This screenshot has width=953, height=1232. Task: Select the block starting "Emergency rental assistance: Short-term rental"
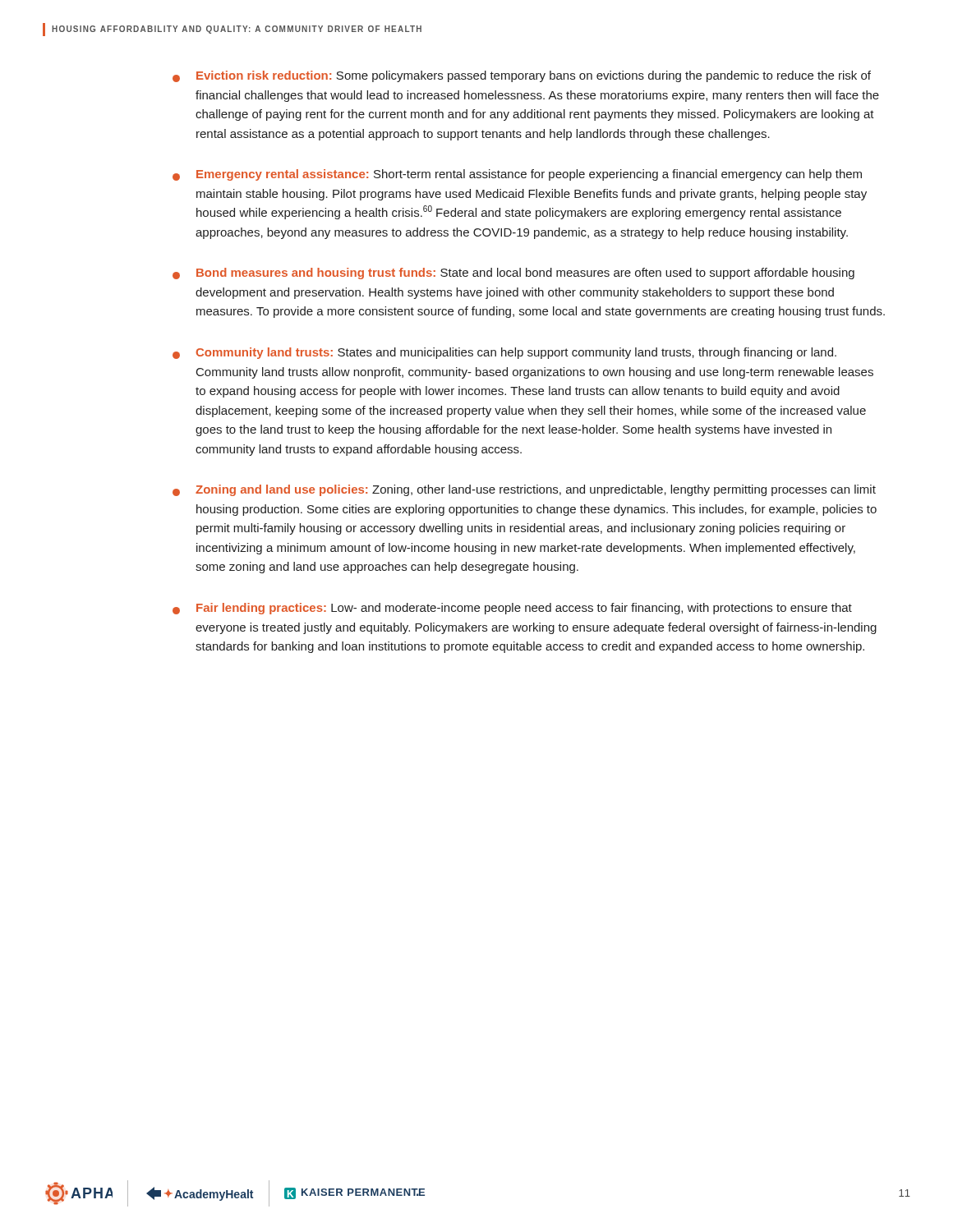[530, 203]
